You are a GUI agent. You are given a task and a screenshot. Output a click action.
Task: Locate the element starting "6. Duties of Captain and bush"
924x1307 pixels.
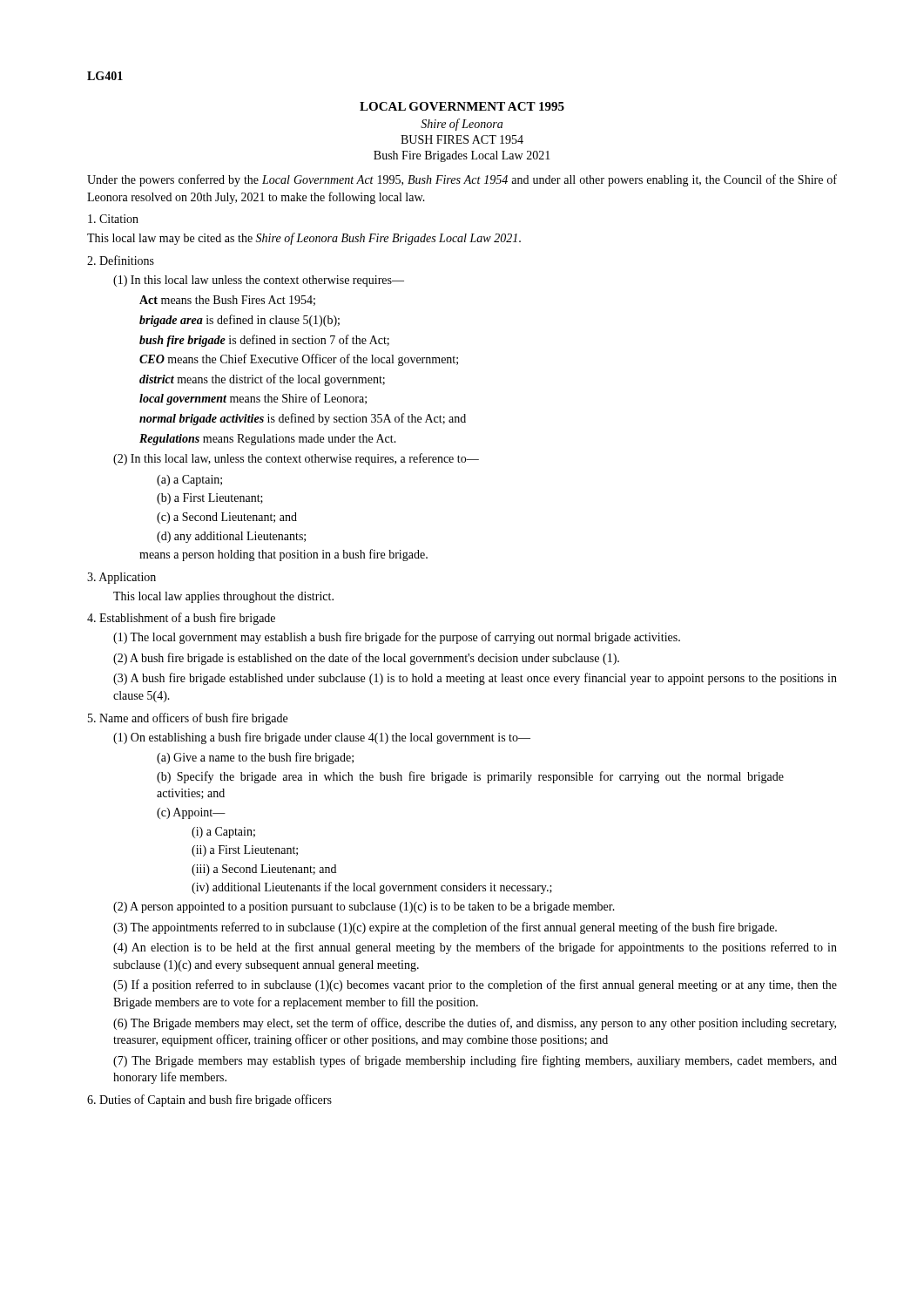[209, 1100]
